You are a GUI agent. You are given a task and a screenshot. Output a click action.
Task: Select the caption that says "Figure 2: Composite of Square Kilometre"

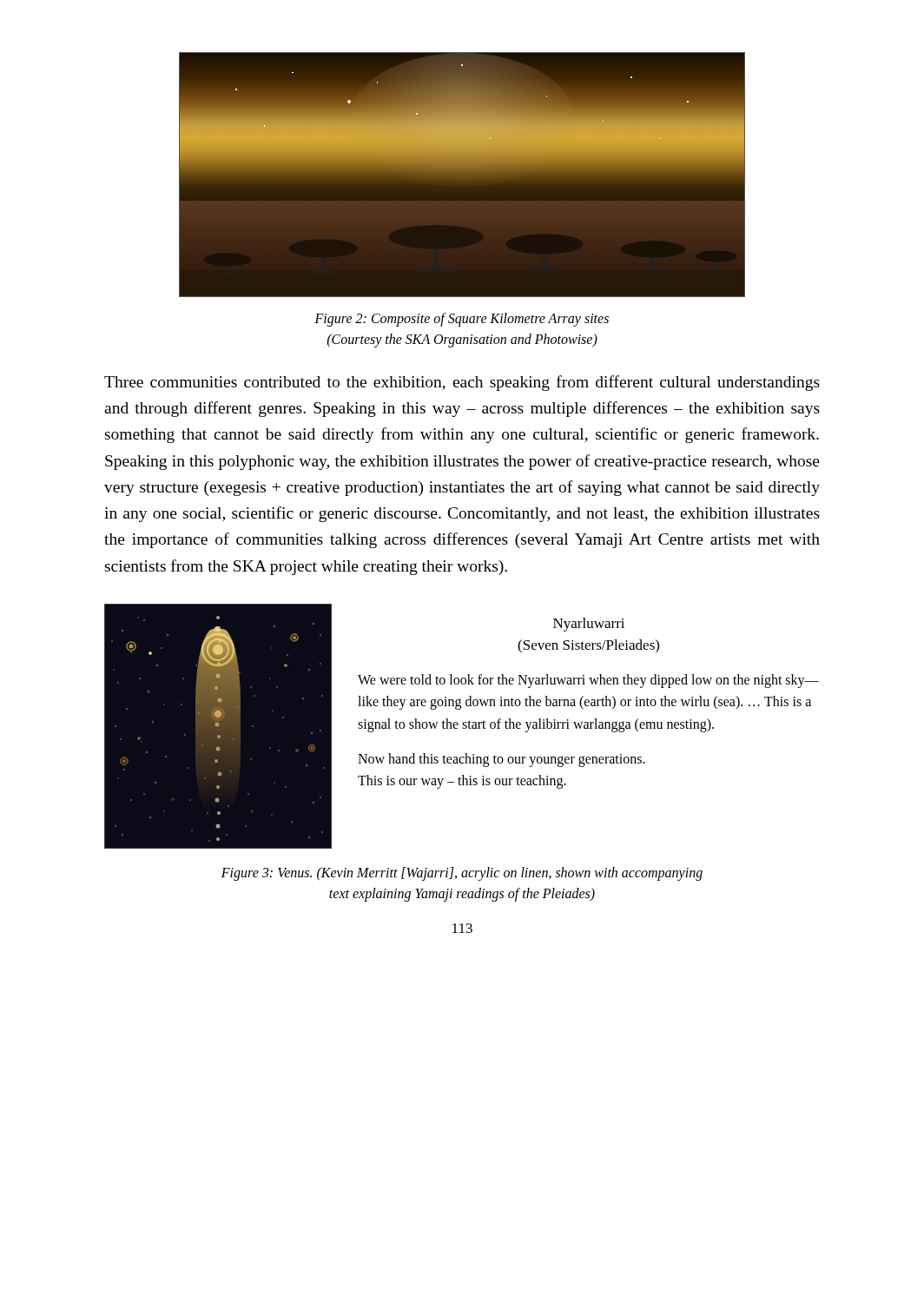462,329
